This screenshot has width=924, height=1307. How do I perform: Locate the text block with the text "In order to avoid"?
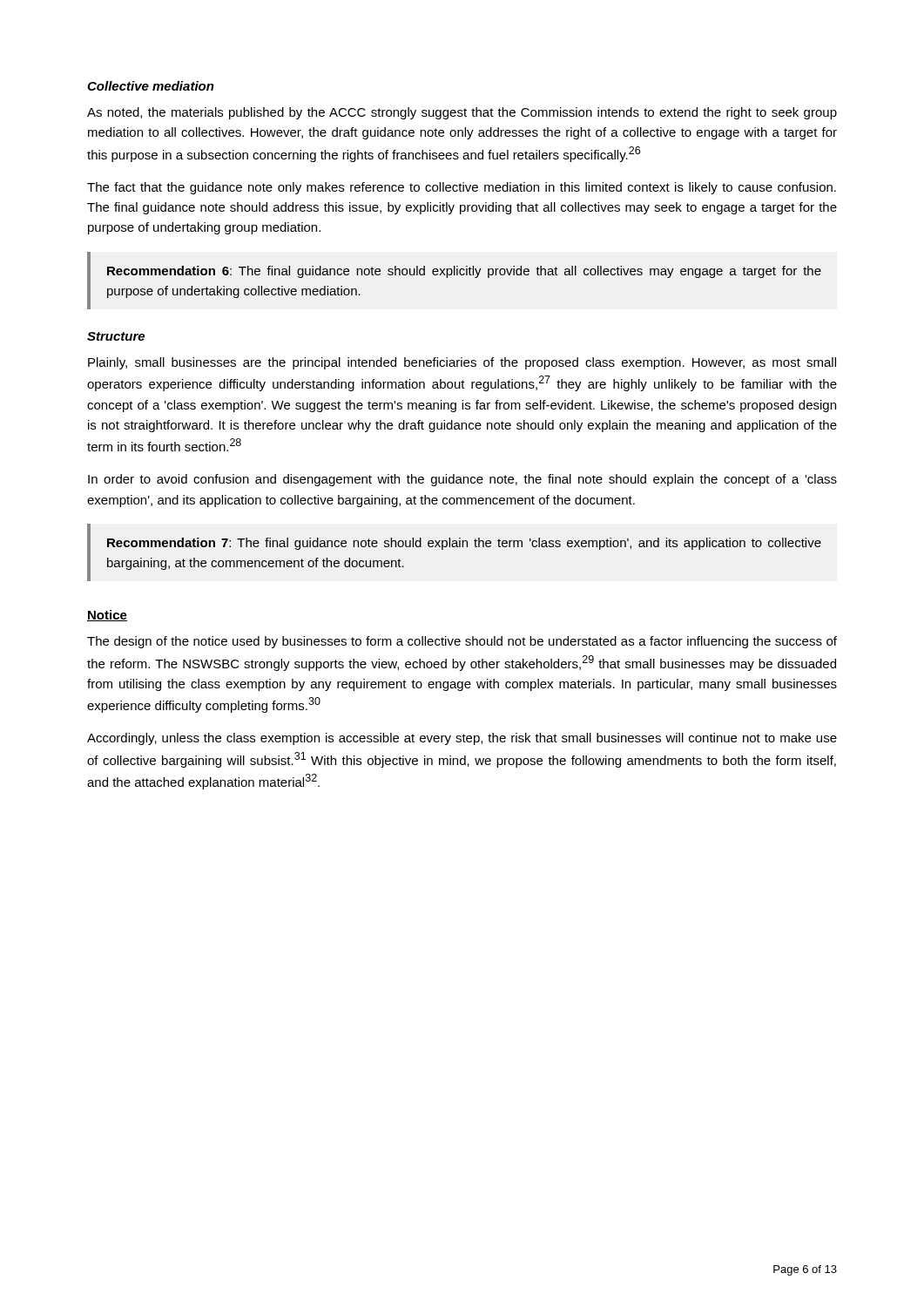coord(462,489)
